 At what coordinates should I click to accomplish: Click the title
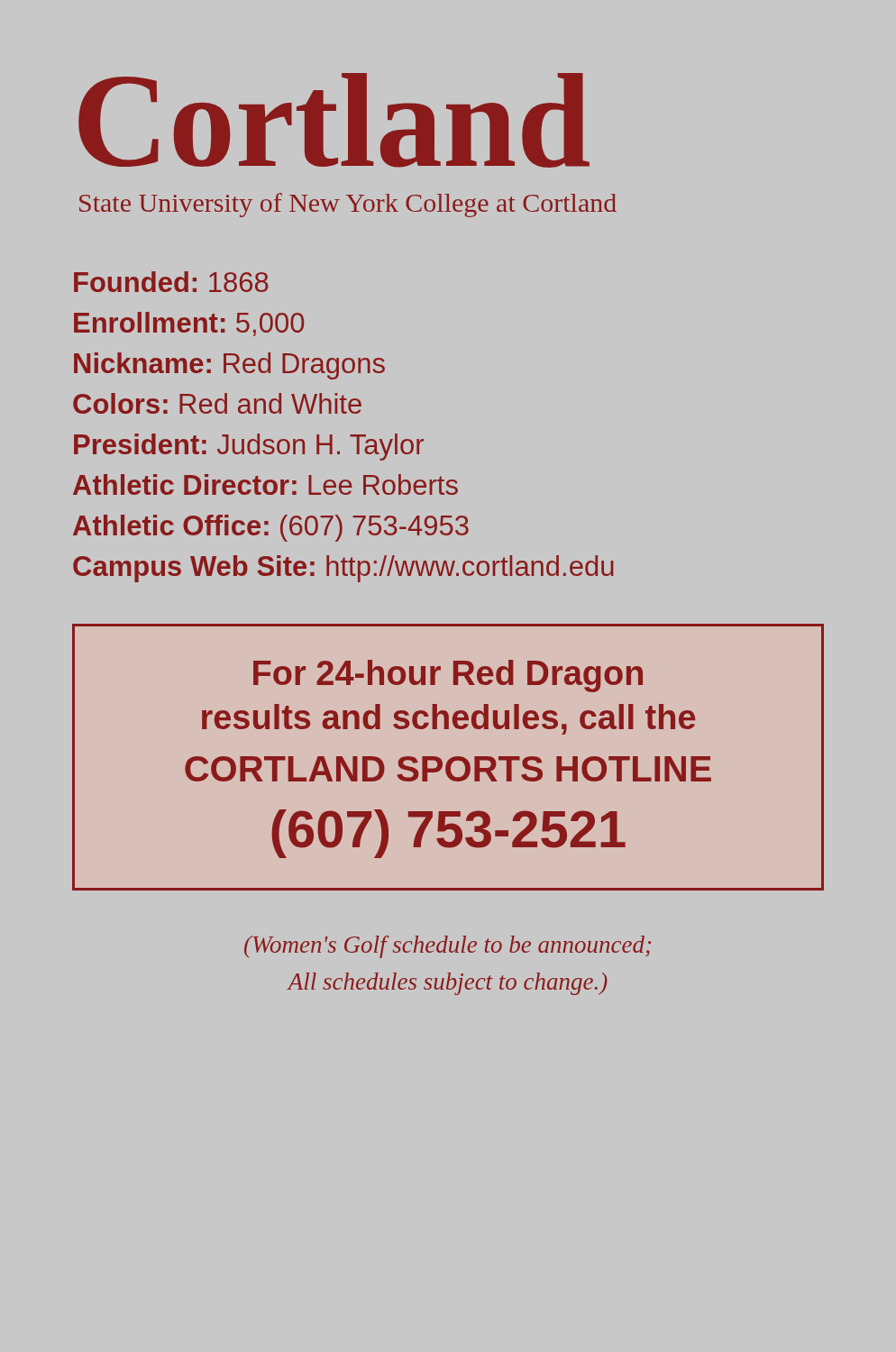[x=448, y=136]
